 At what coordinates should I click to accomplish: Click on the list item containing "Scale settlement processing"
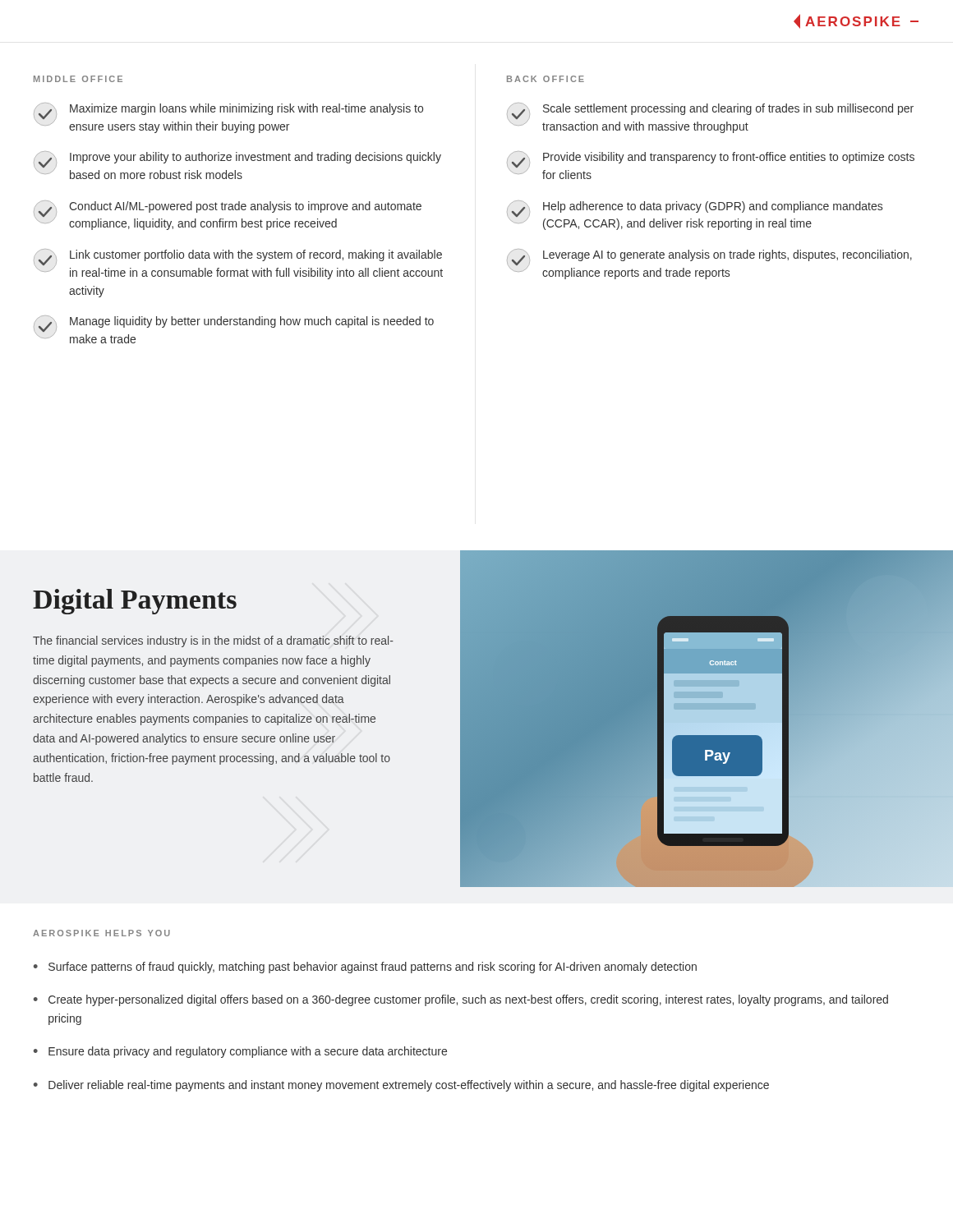(713, 118)
